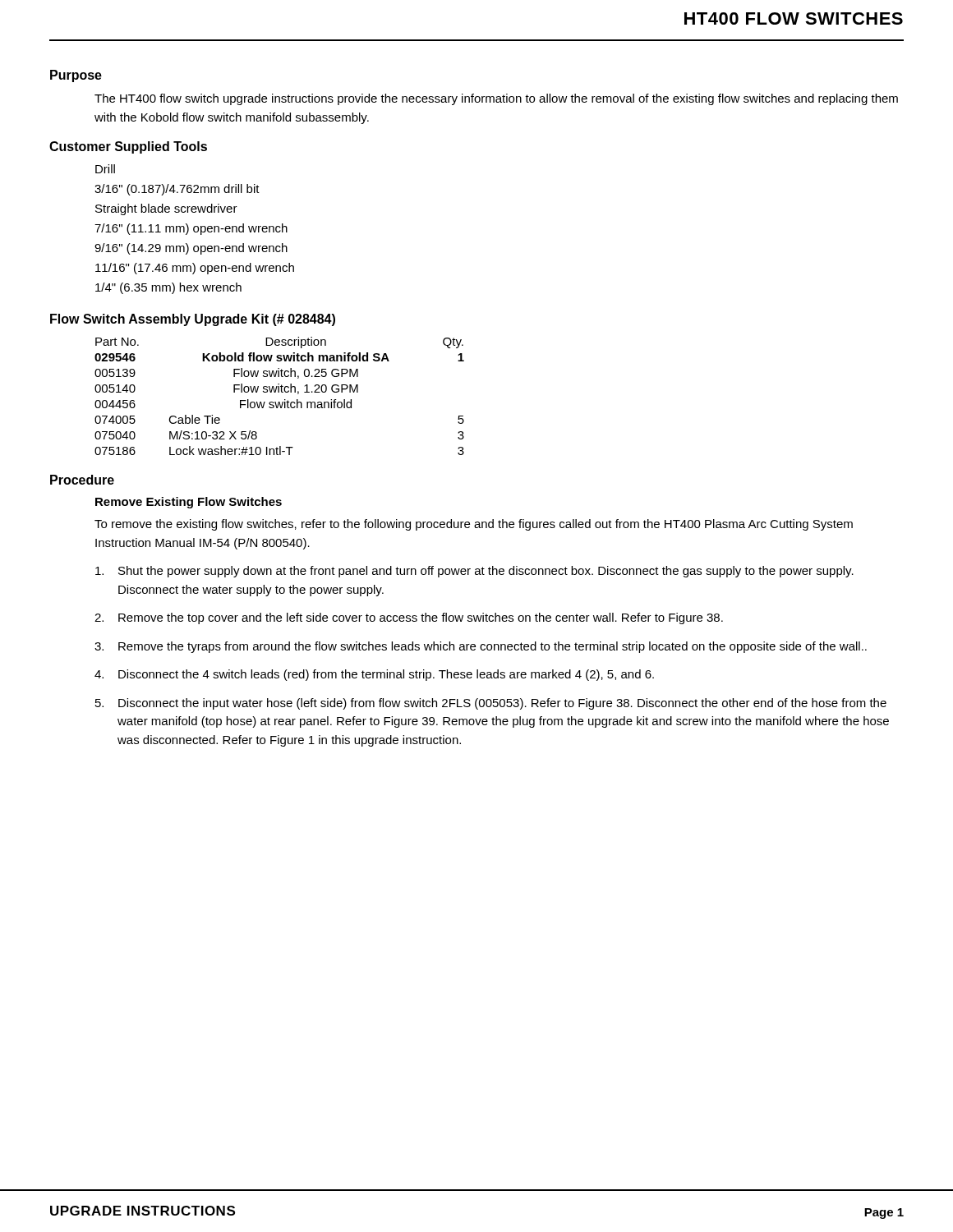Image resolution: width=953 pixels, height=1232 pixels.
Task: Locate the text "Customer Supplied Tools"
Action: [128, 147]
